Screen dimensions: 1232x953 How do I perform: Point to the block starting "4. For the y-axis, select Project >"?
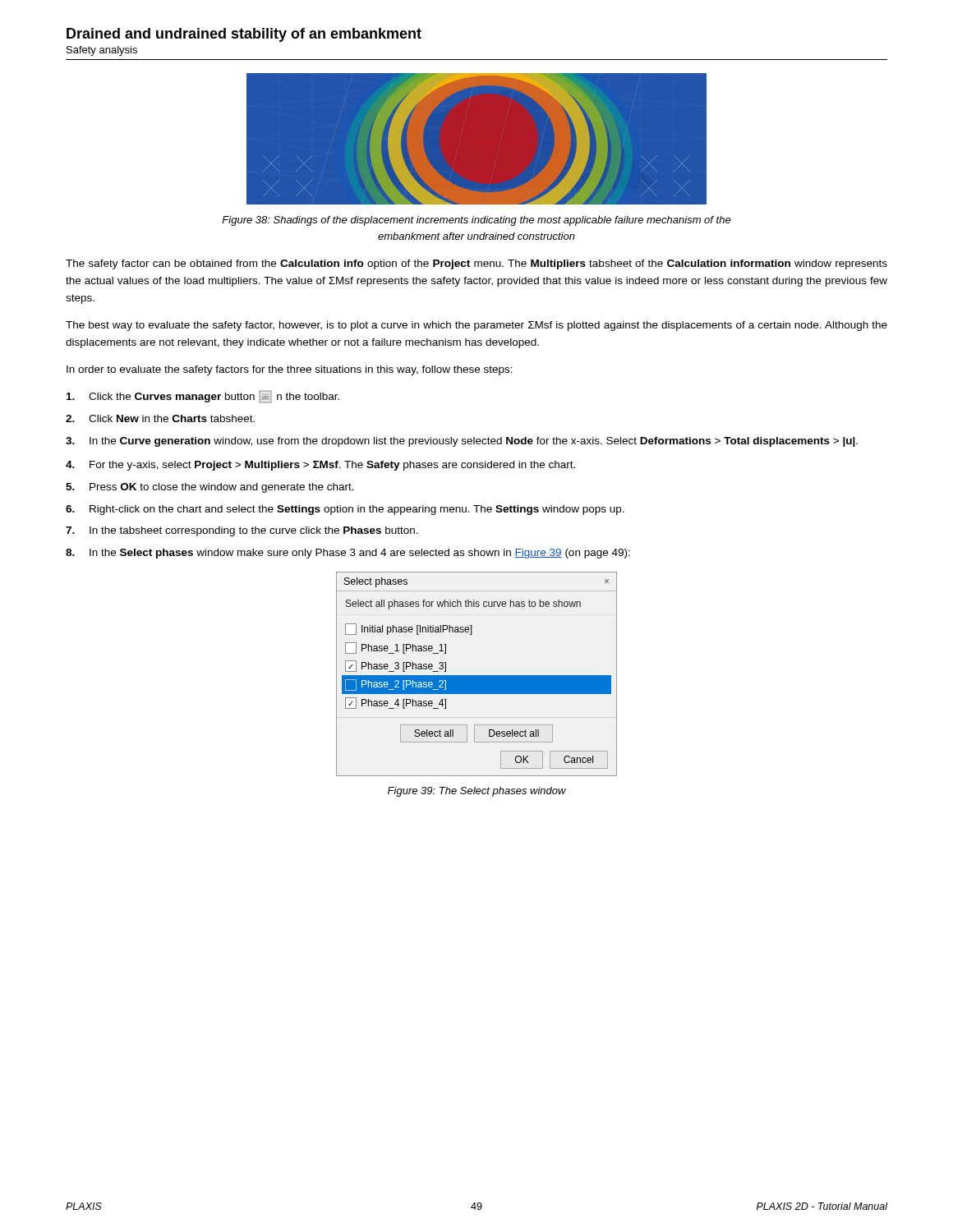(x=476, y=465)
